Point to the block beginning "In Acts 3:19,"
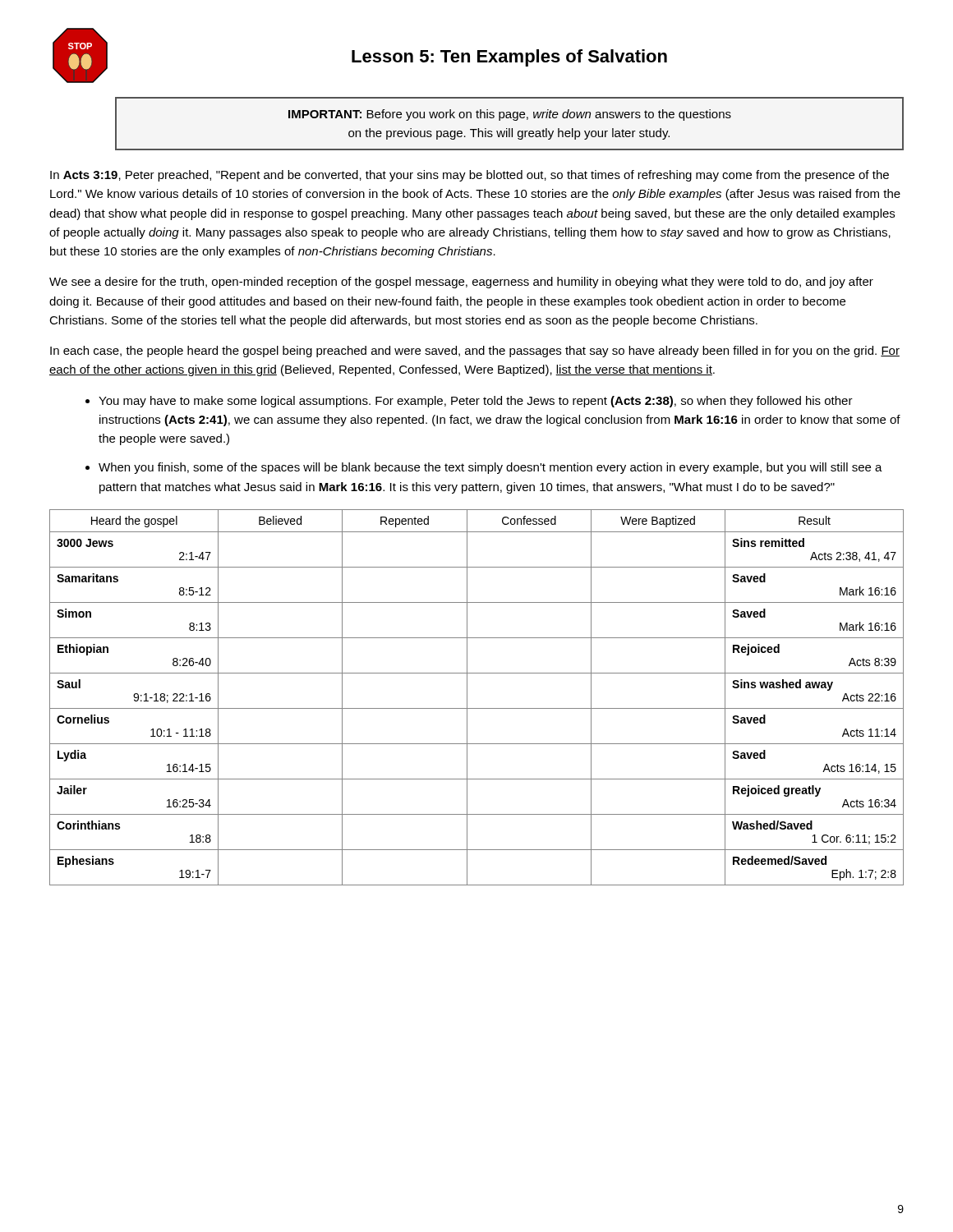This screenshot has height=1232, width=953. tap(475, 213)
